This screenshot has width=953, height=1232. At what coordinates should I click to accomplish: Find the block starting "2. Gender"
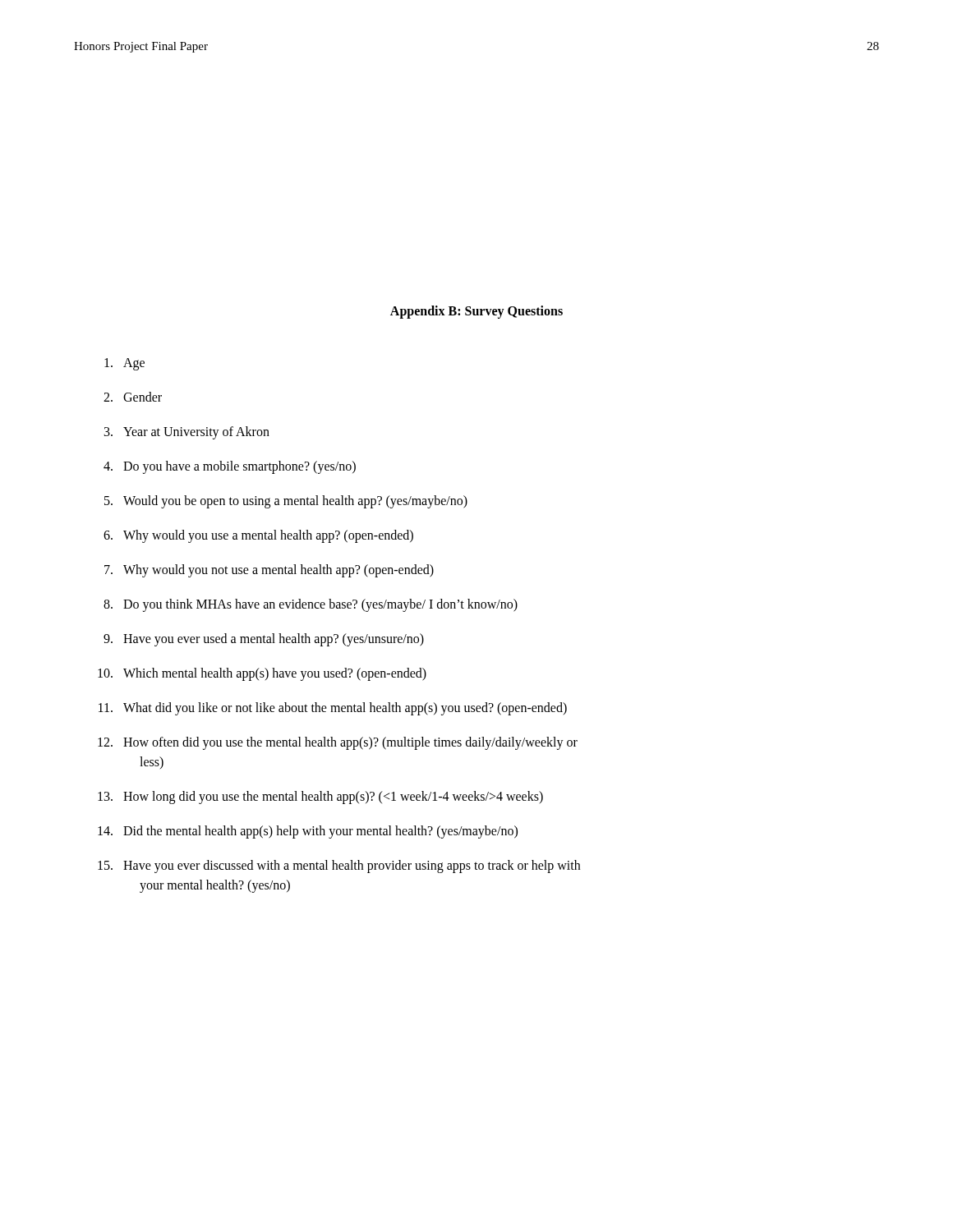click(133, 397)
